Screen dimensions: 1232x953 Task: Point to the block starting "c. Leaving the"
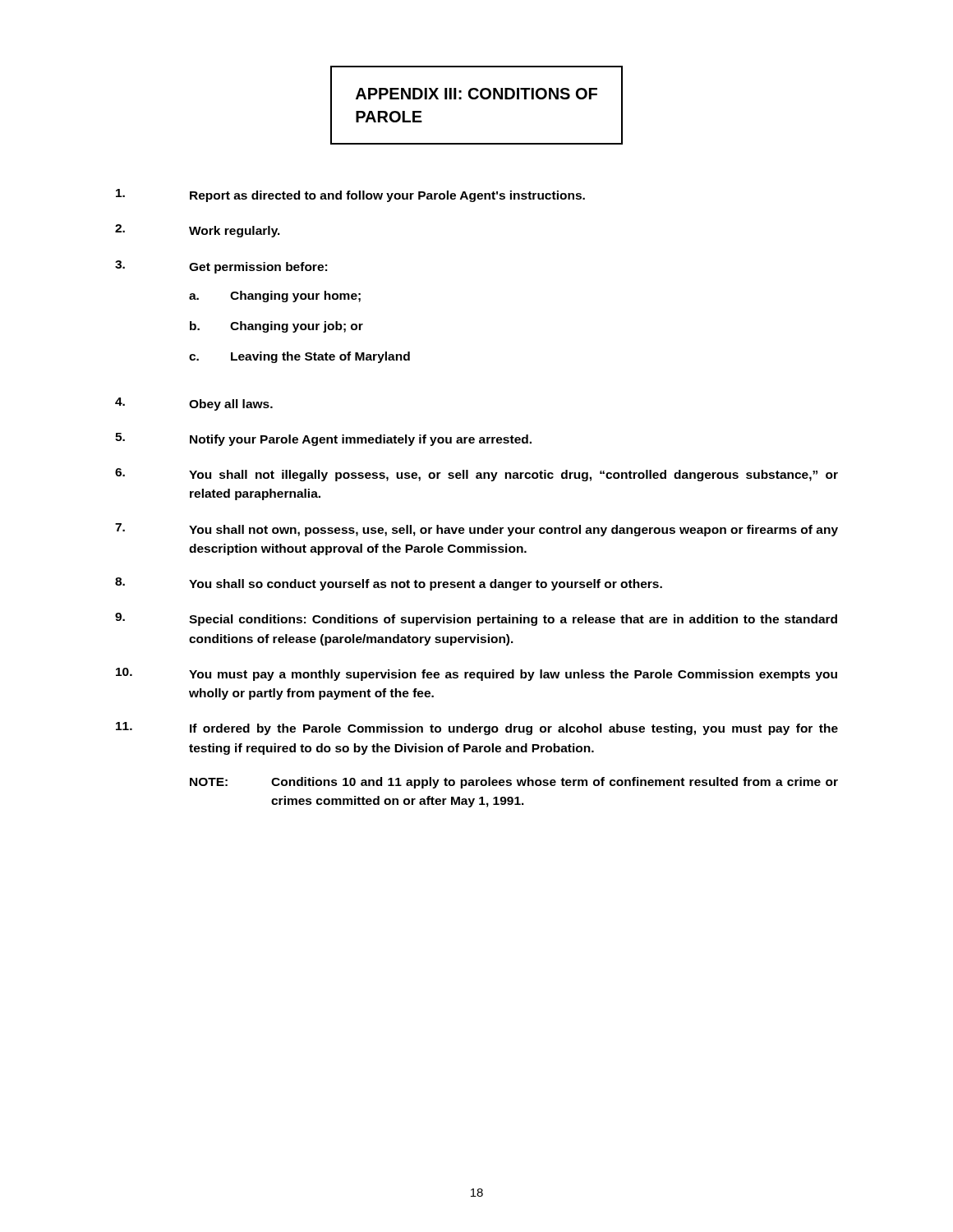tap(300, 356)
